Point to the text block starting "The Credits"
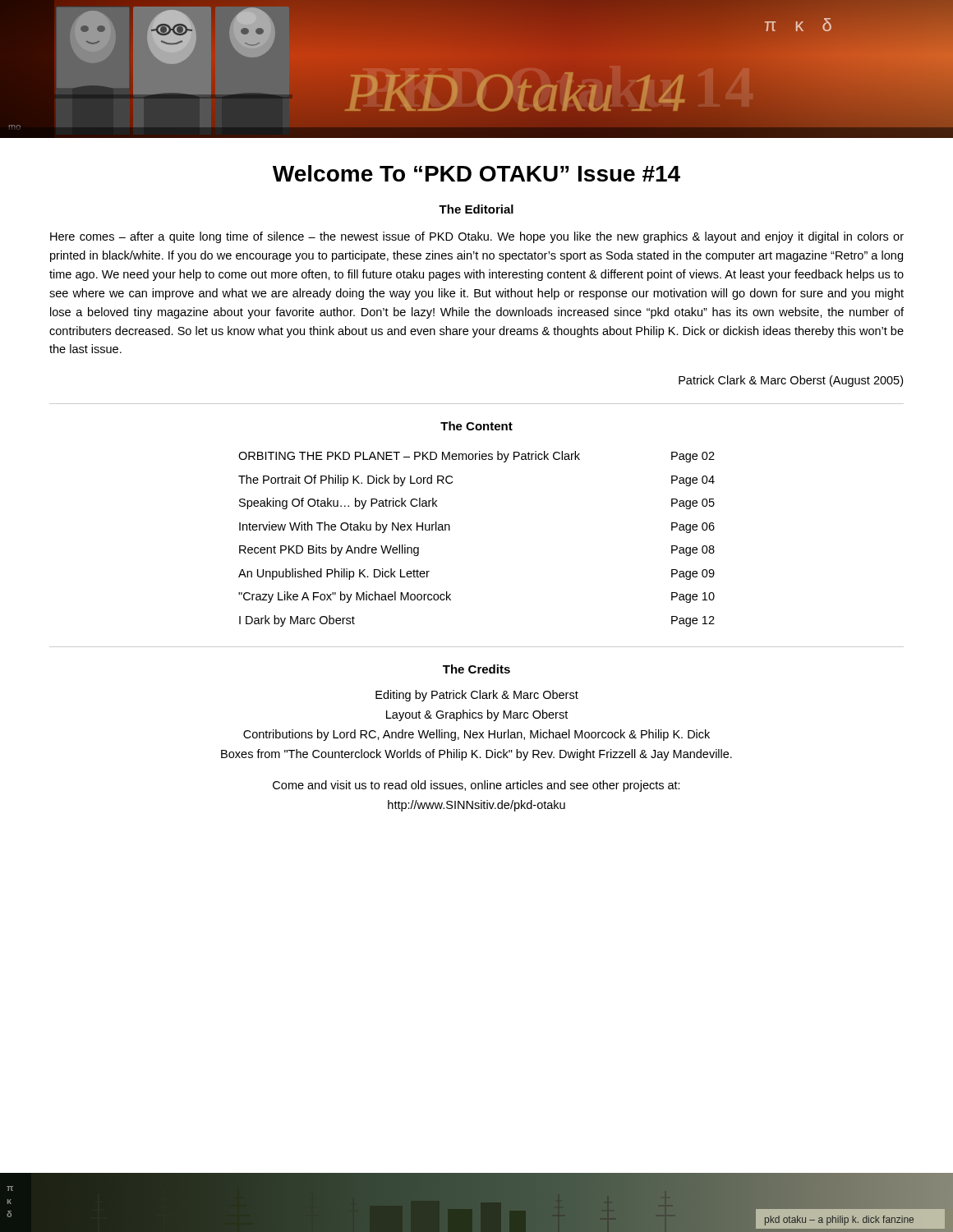The width and height of the screenshot is (953, 1232). [476, 669]
